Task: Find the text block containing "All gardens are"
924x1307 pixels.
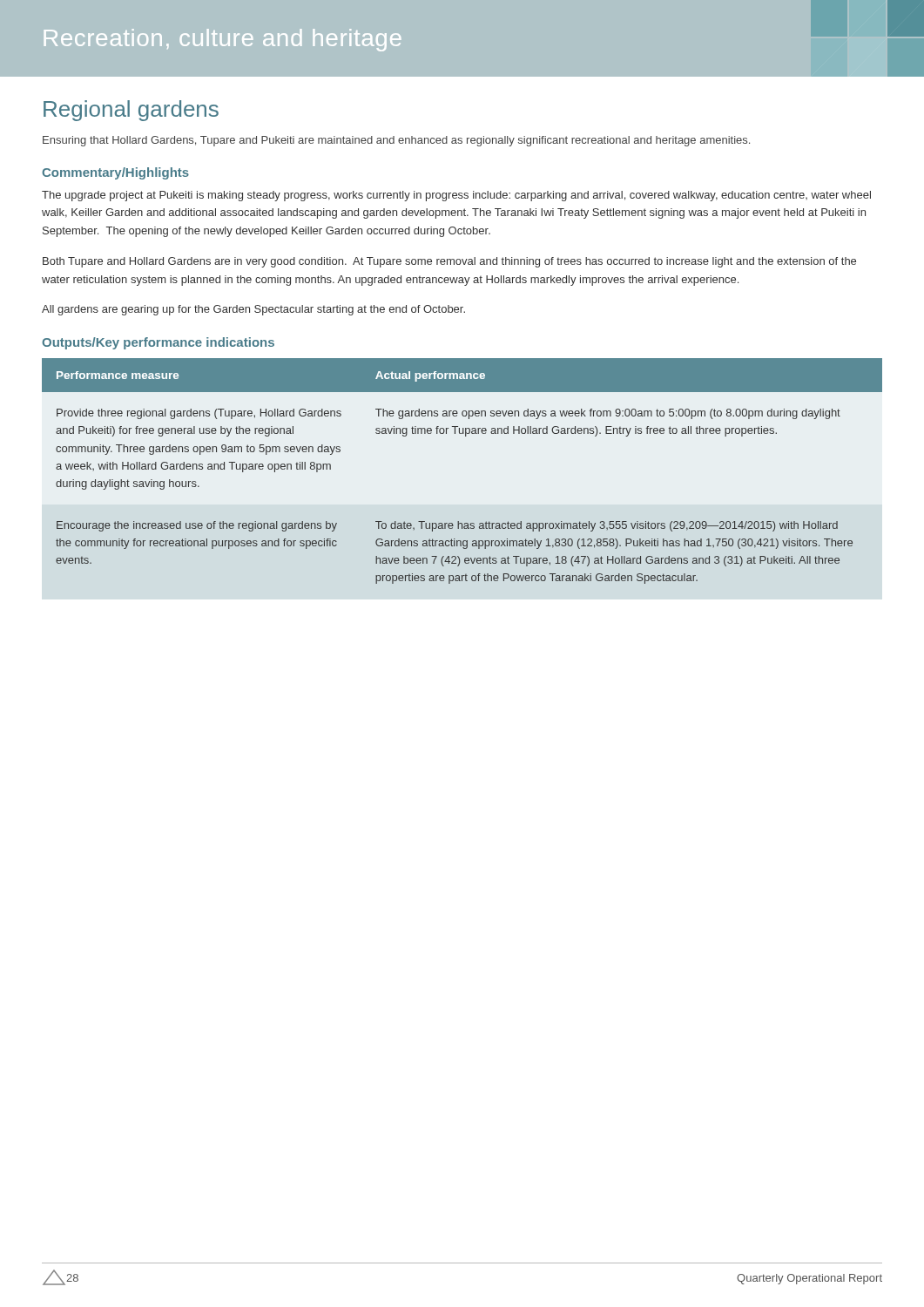Action: 462,310
